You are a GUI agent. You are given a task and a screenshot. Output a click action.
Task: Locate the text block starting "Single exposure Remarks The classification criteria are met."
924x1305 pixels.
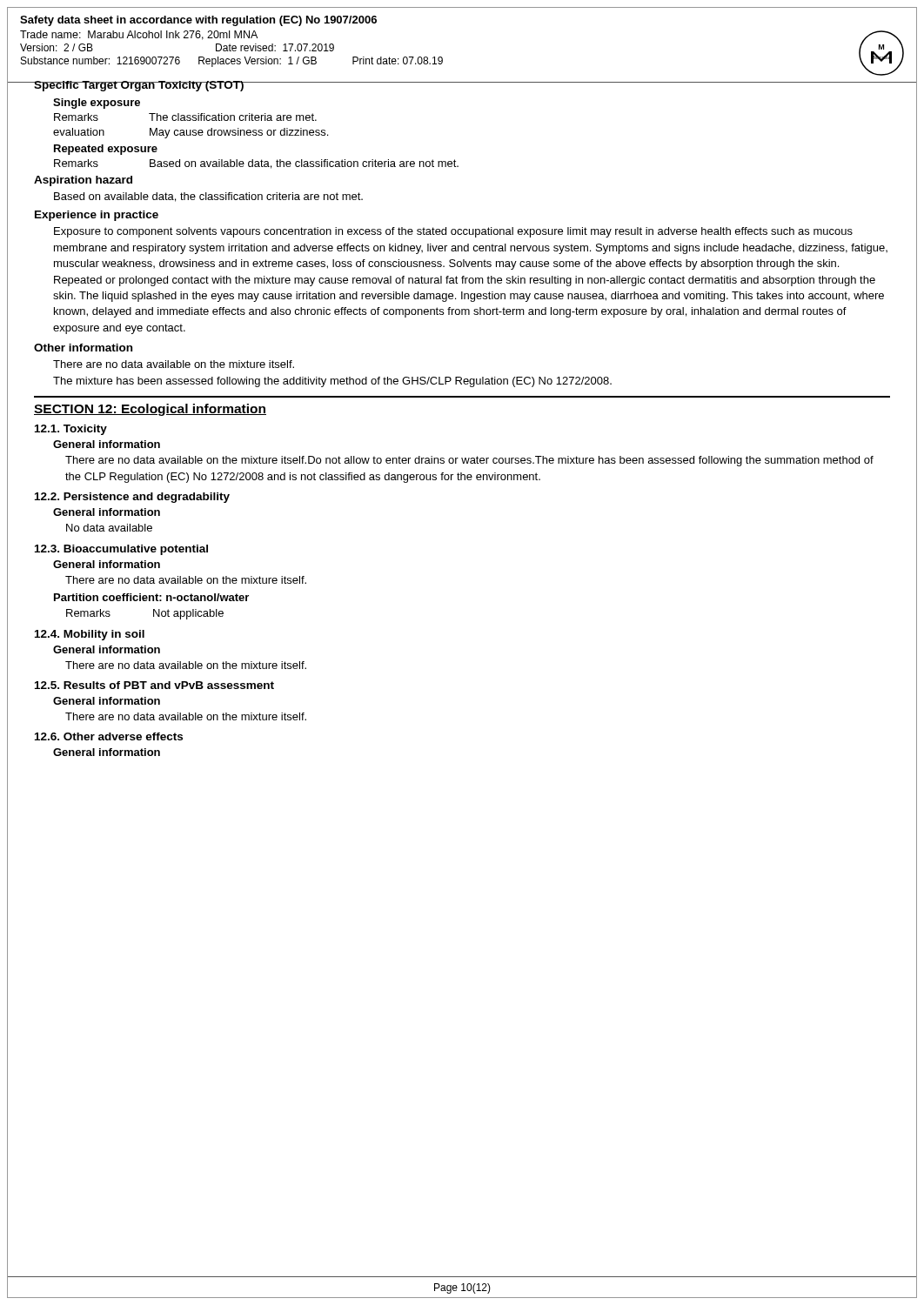pos(97,104)
